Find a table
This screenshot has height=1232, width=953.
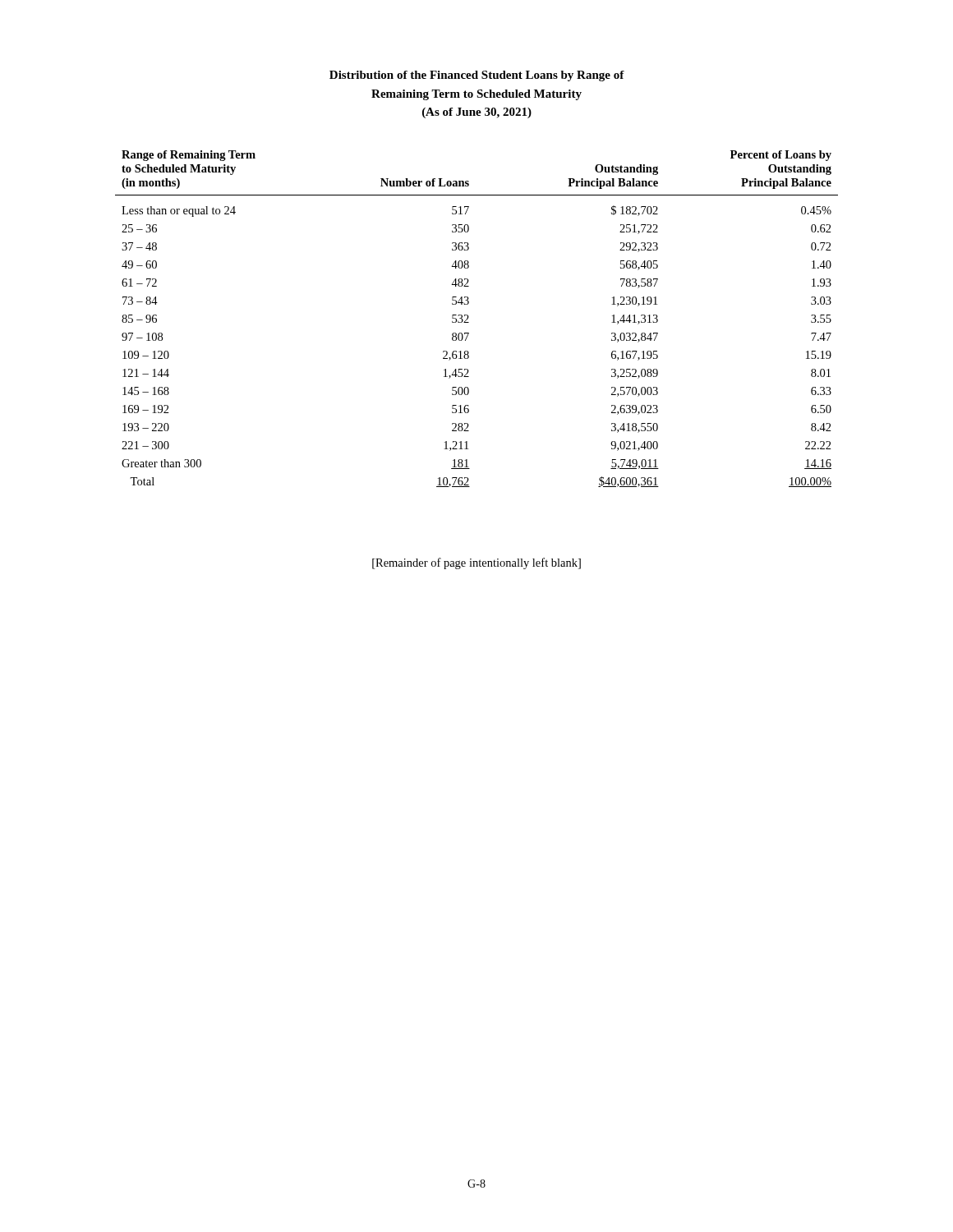click(476, 317)
